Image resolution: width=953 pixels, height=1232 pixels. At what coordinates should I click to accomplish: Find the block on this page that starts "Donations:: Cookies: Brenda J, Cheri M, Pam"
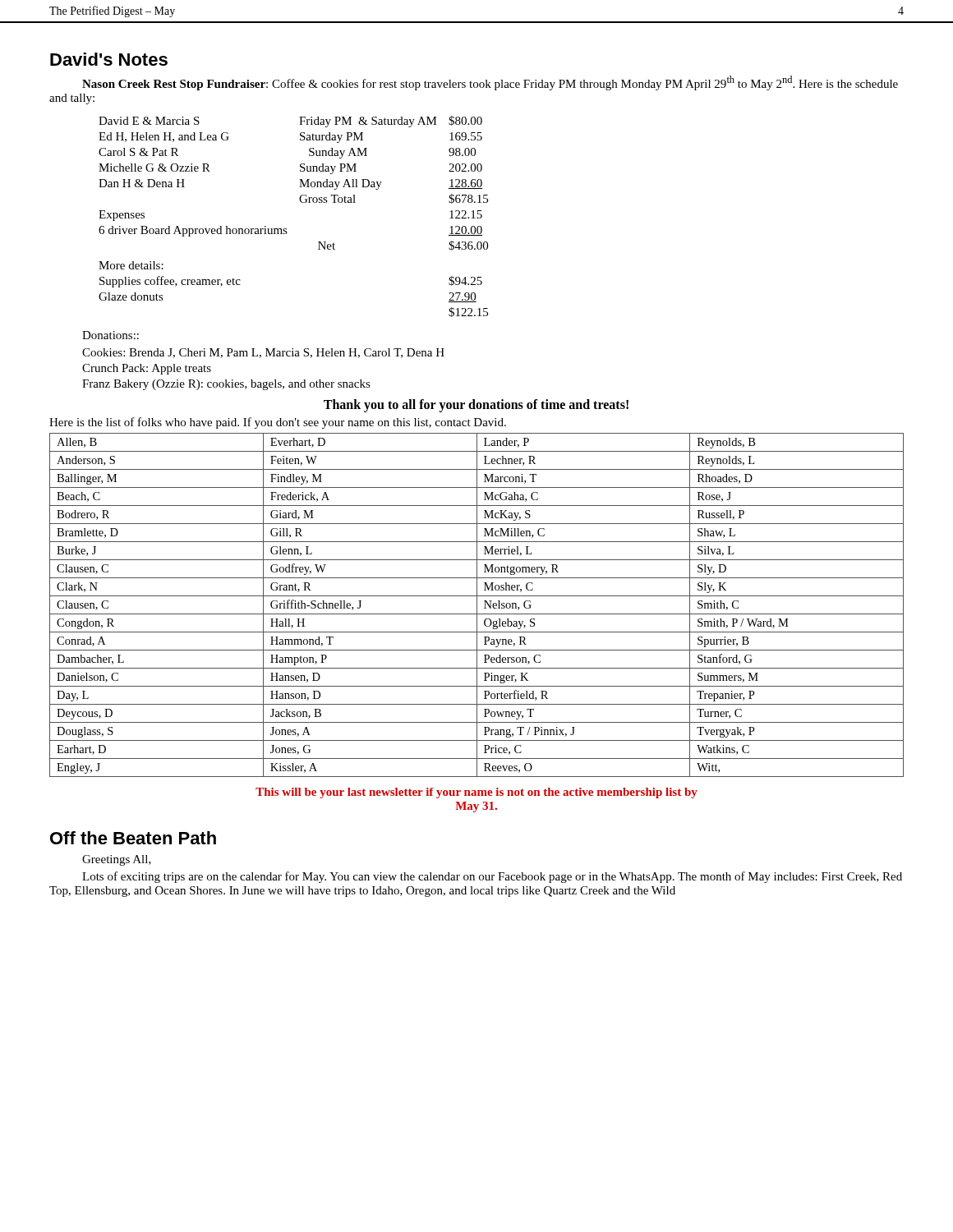(110, 335)
